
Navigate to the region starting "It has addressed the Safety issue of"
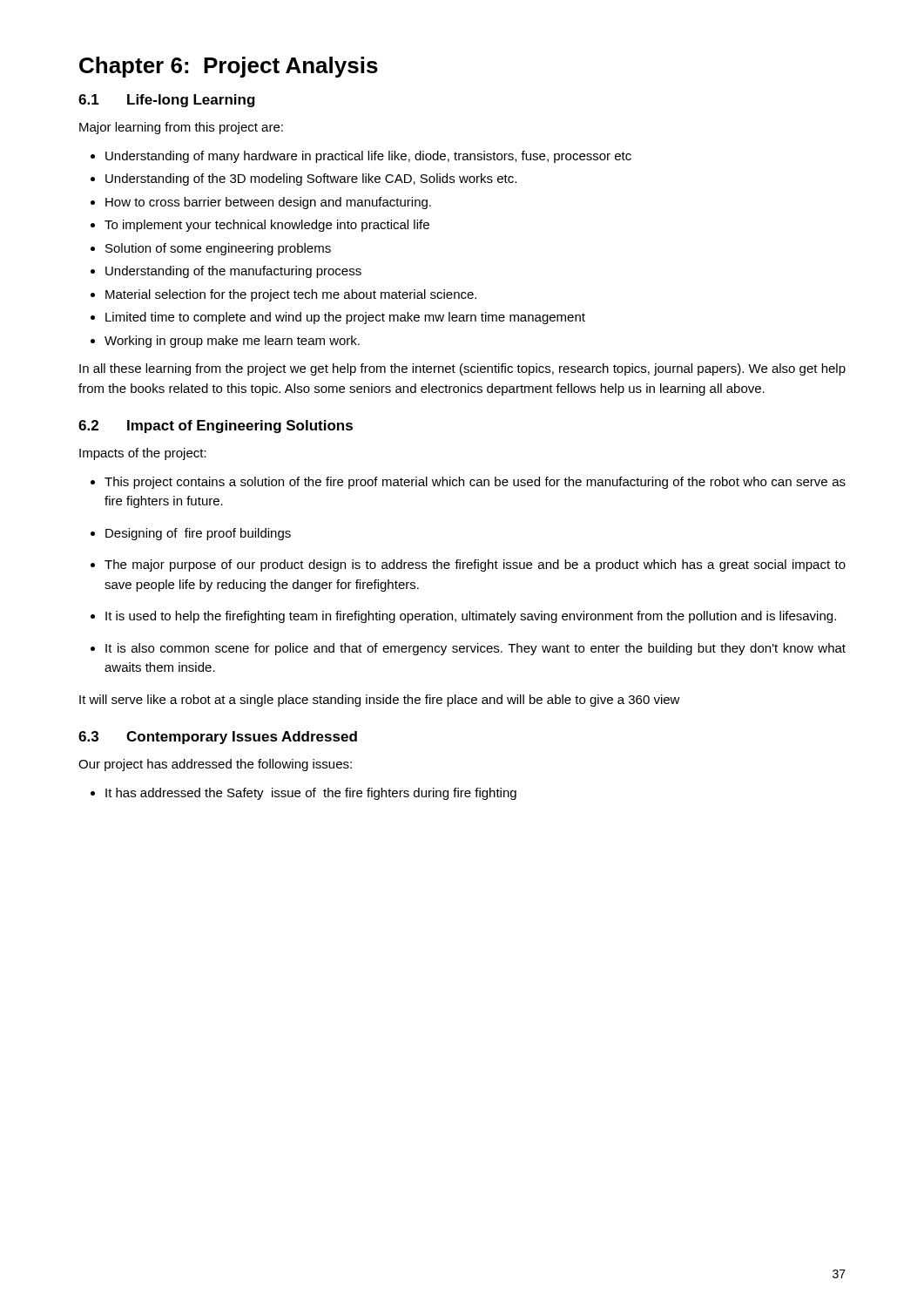pos(311,792)
